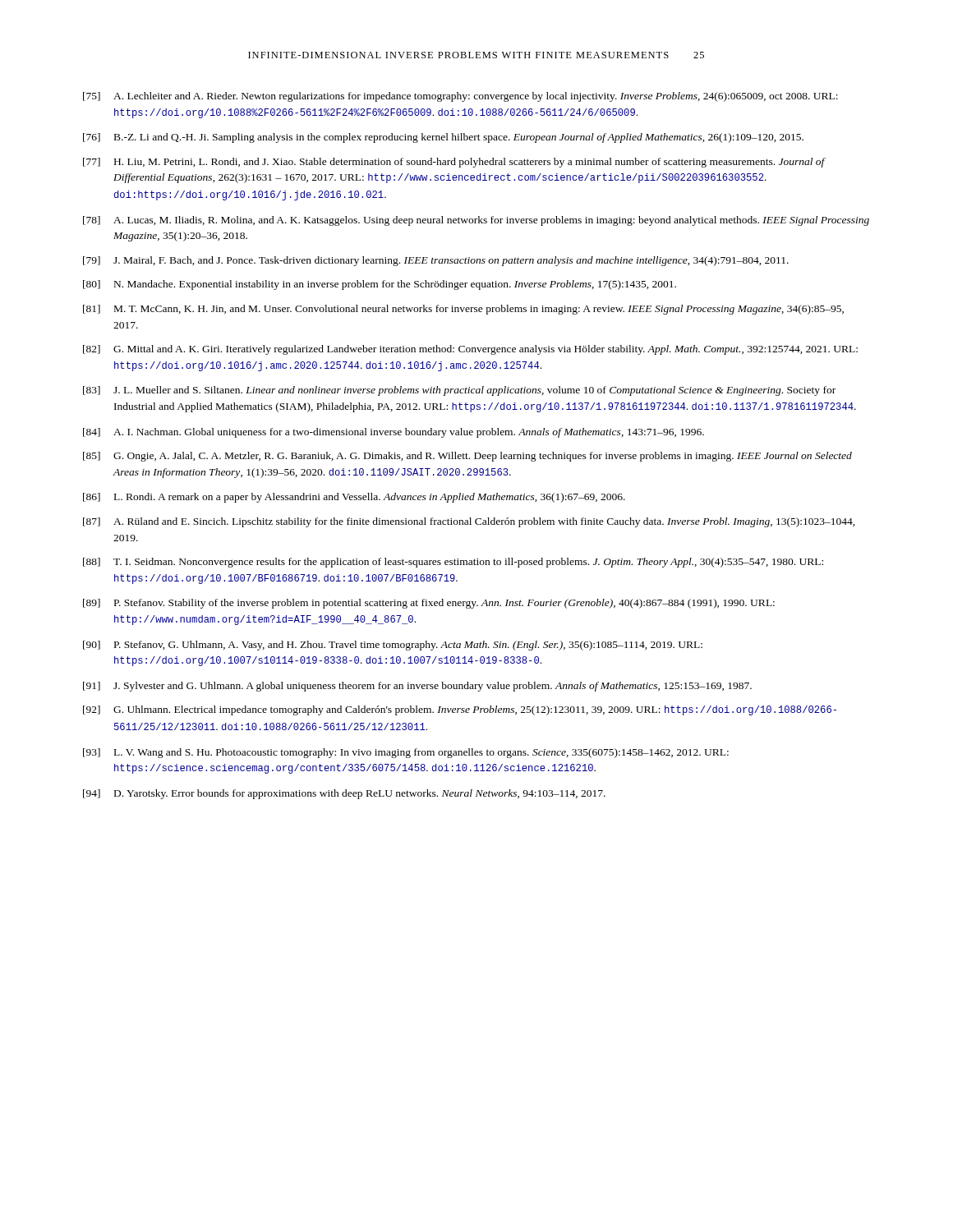Point to the block beginning "[75] A. Lechleiter and A. Rieder. Newton"
The width and height of the screenshot is (953, 1232).
(x=476, y=104)
